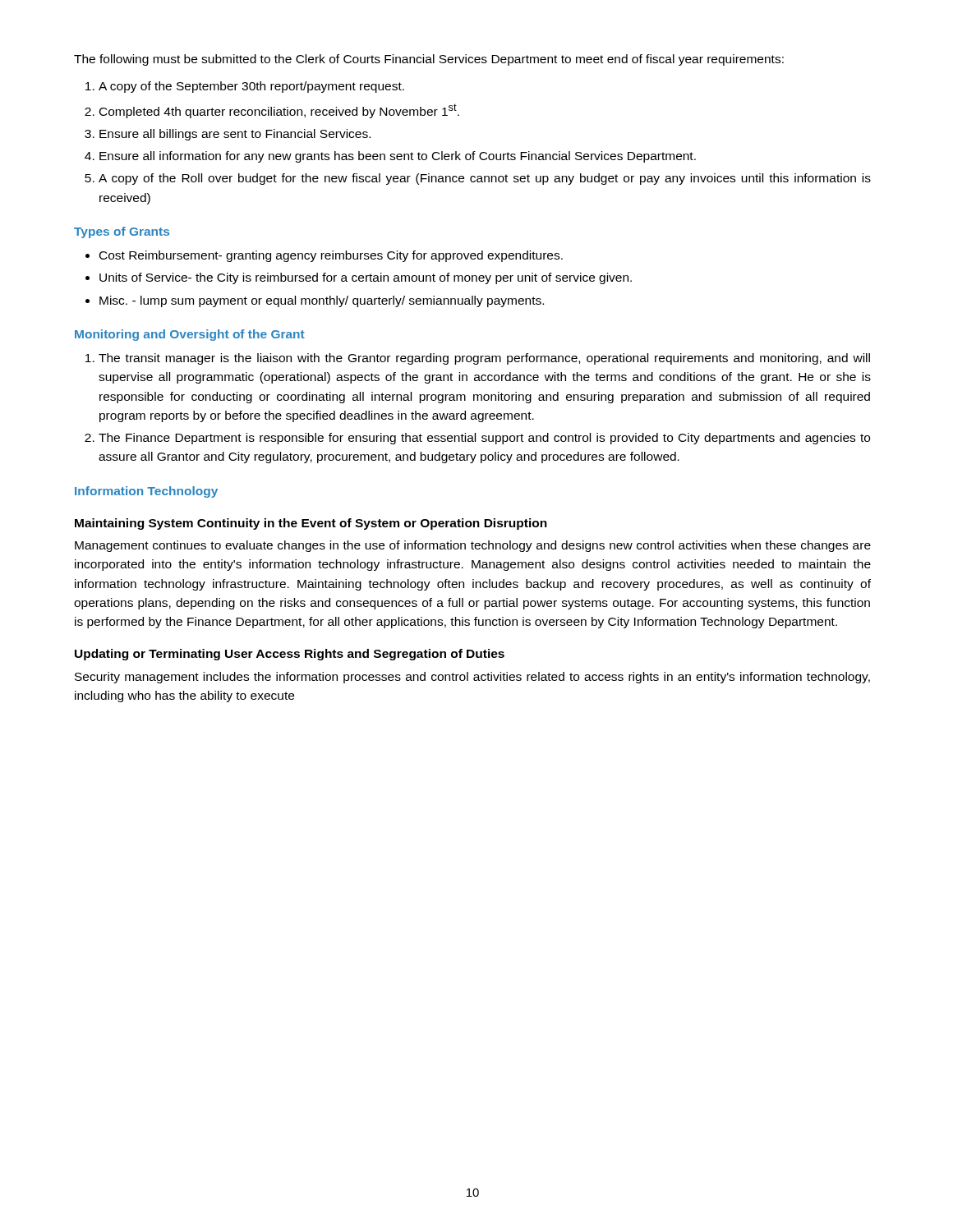Locate the block starting "A copy of the September 30th report/payment"
953x1232 pixels.
pos(245,87)
